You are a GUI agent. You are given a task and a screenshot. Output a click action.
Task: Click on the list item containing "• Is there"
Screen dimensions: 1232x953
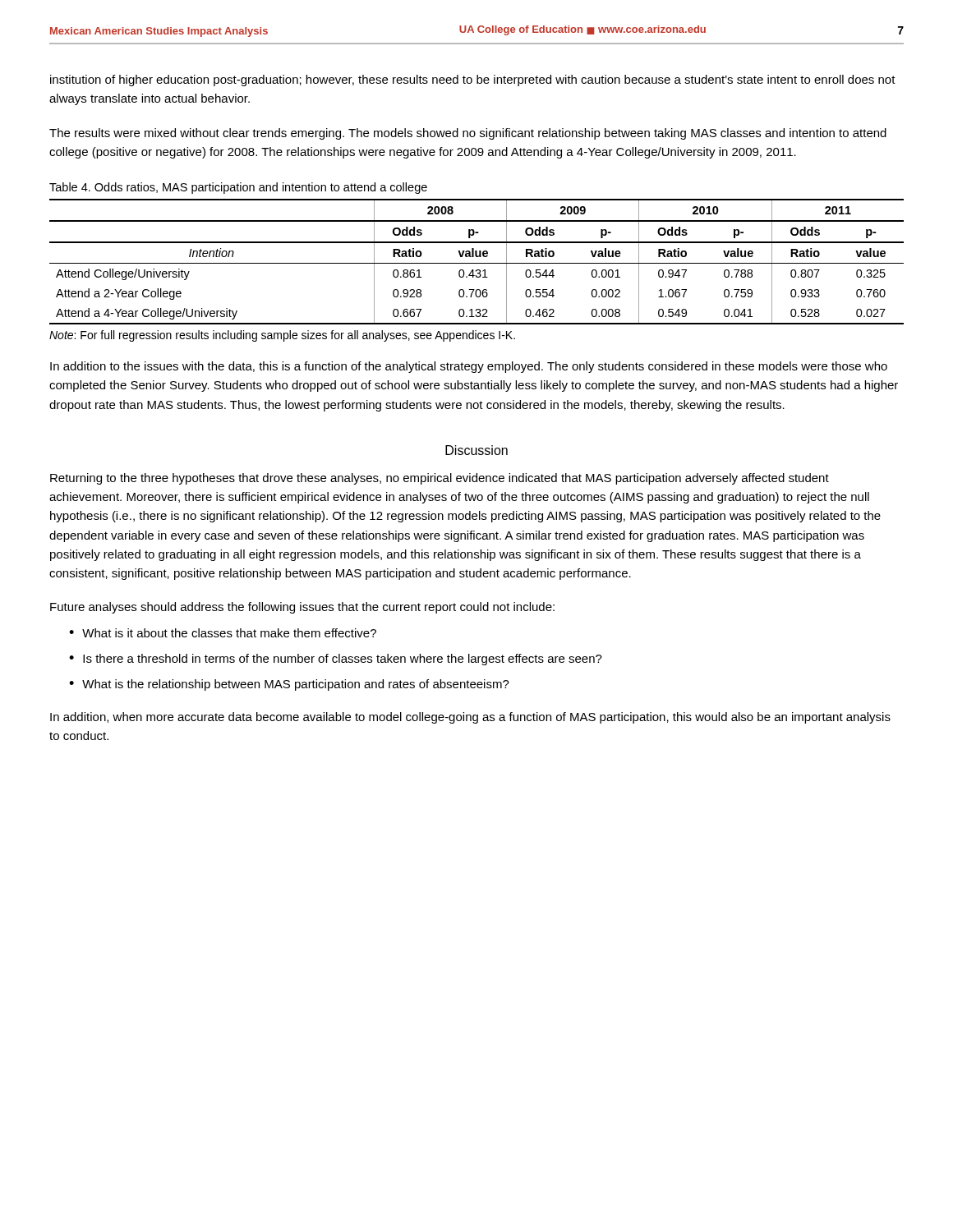pyautogui.click(x=336, y=658)
